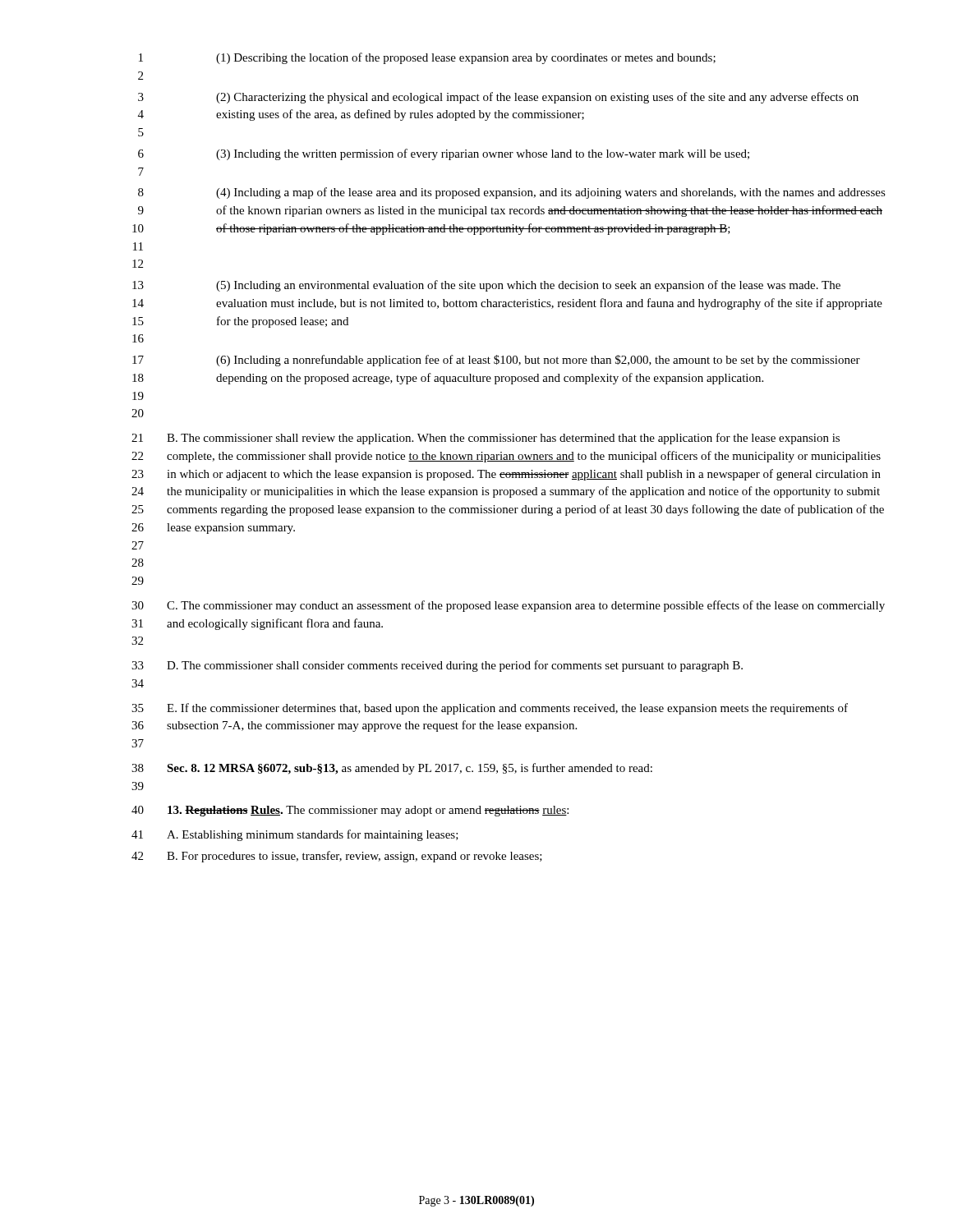
Task: Where is the passage that starts "1 2 (1)"?
Action: (493, 67)
